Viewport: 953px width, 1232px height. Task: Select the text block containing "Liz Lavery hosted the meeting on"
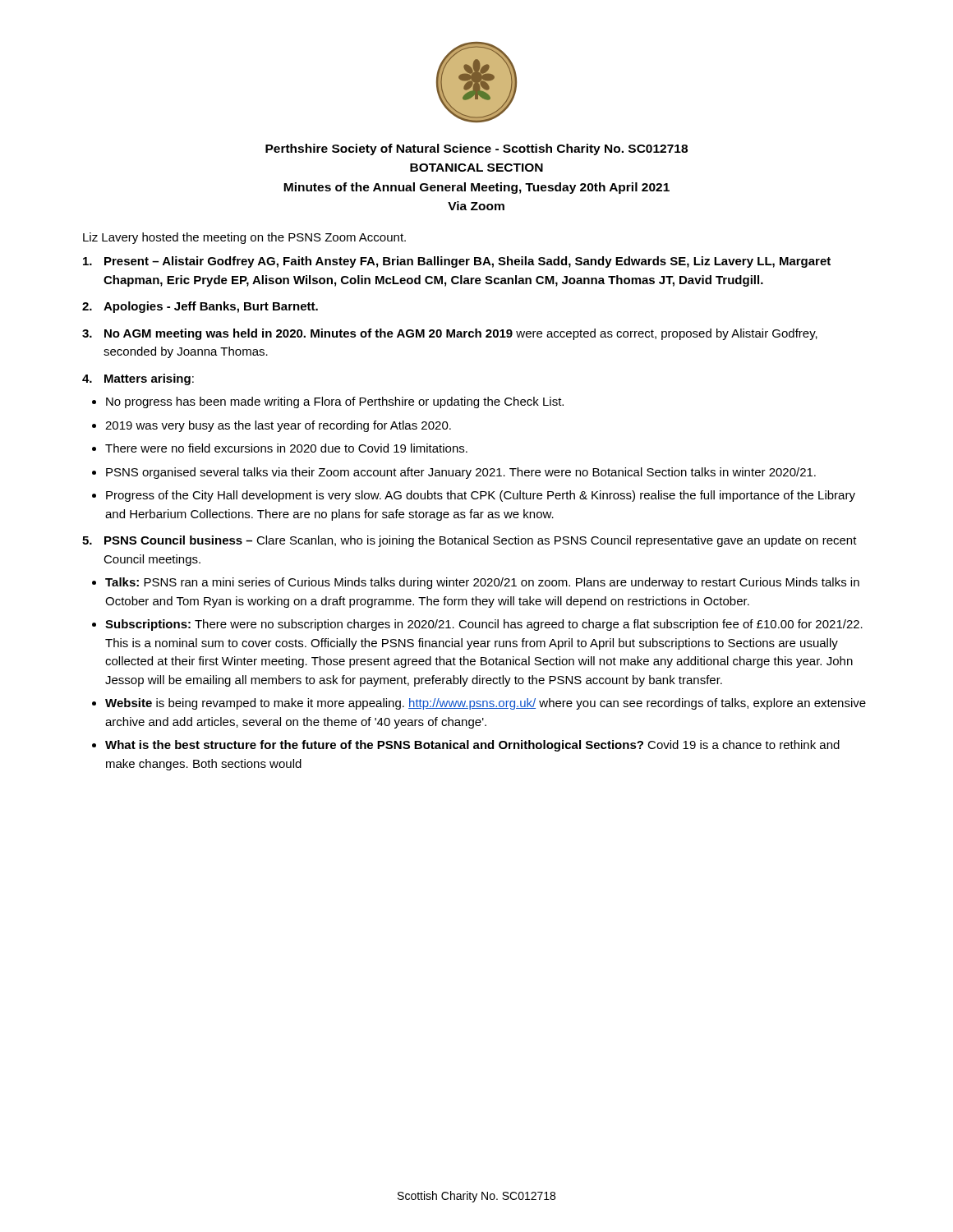tap(244, 237)
